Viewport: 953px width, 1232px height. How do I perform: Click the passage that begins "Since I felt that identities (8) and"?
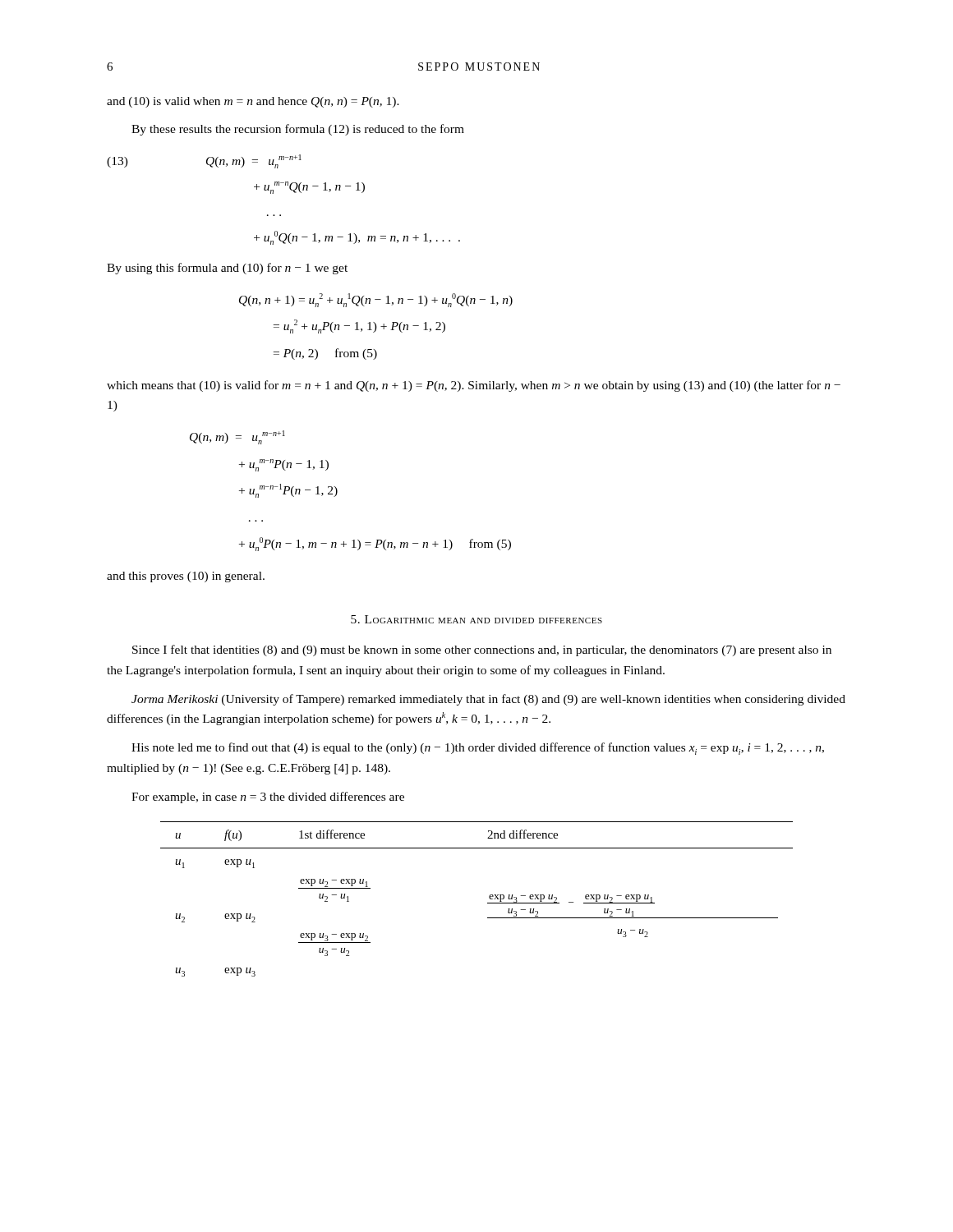point(469,659)
